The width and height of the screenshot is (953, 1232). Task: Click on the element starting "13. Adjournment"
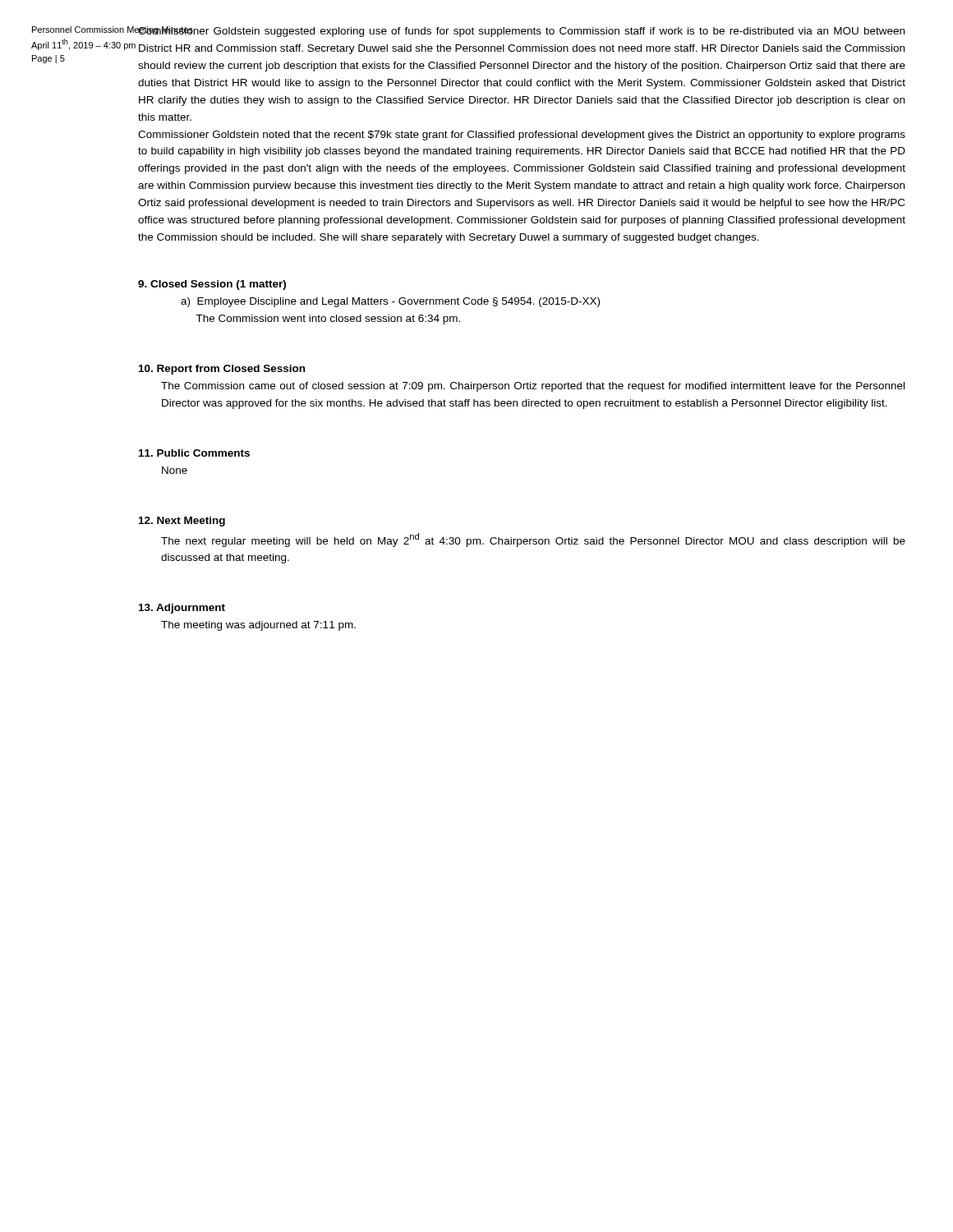click(182, 607)
